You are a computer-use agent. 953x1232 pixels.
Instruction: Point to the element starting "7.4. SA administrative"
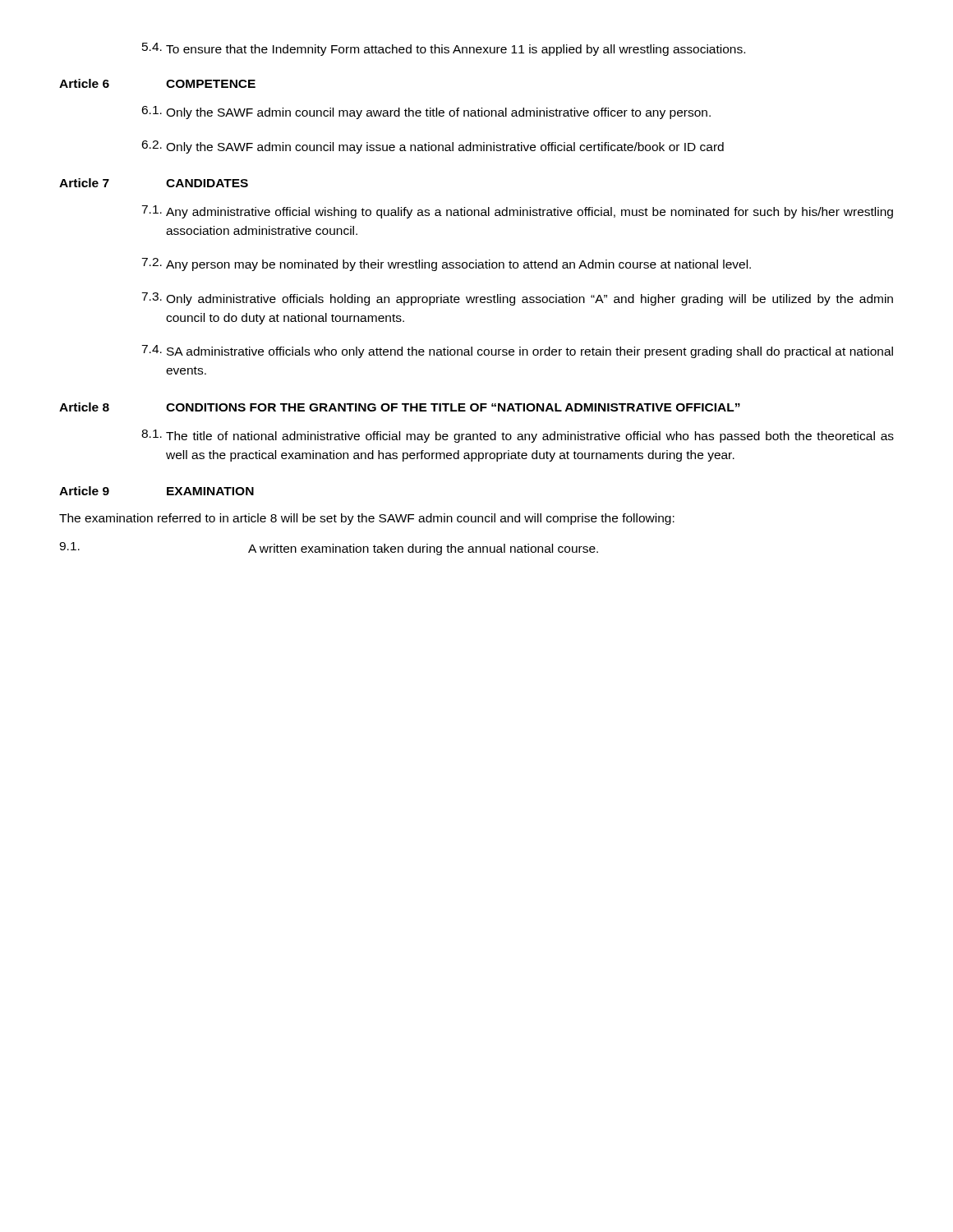[476, 361]
